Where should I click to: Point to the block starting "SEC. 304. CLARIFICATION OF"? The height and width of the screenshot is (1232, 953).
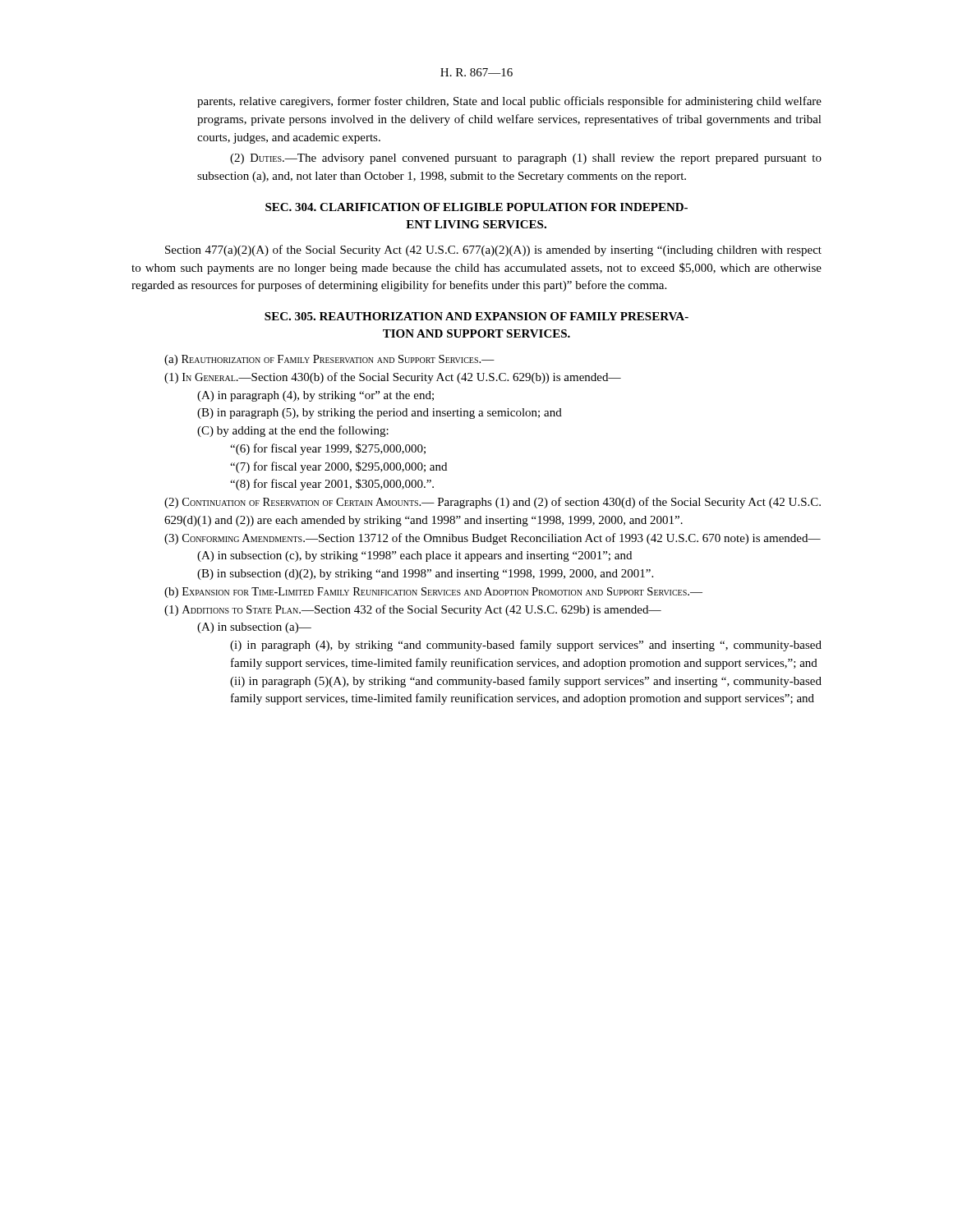click(x=476, y=215)
